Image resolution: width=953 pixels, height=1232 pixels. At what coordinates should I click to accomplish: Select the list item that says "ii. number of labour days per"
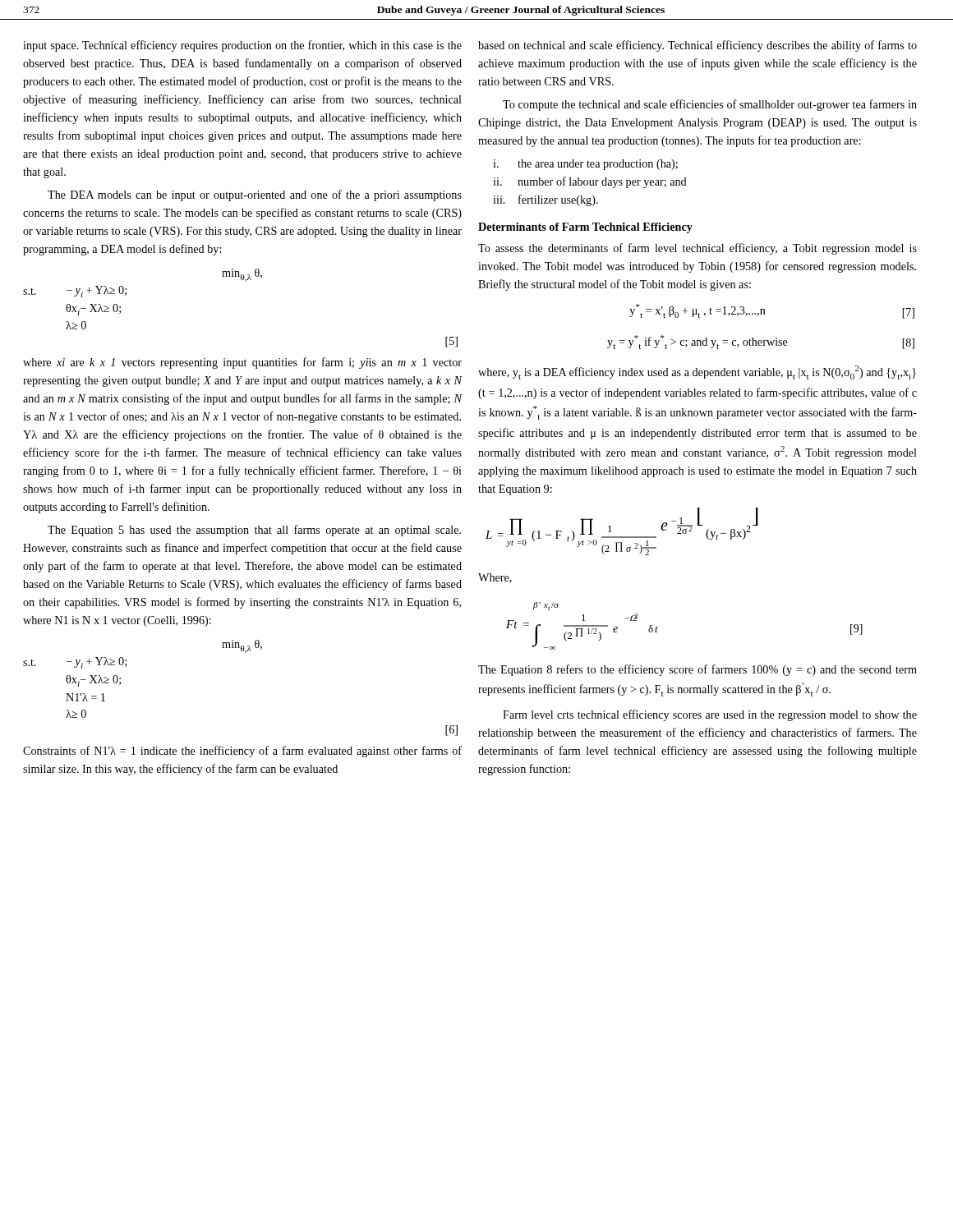[x=590, y=182]
